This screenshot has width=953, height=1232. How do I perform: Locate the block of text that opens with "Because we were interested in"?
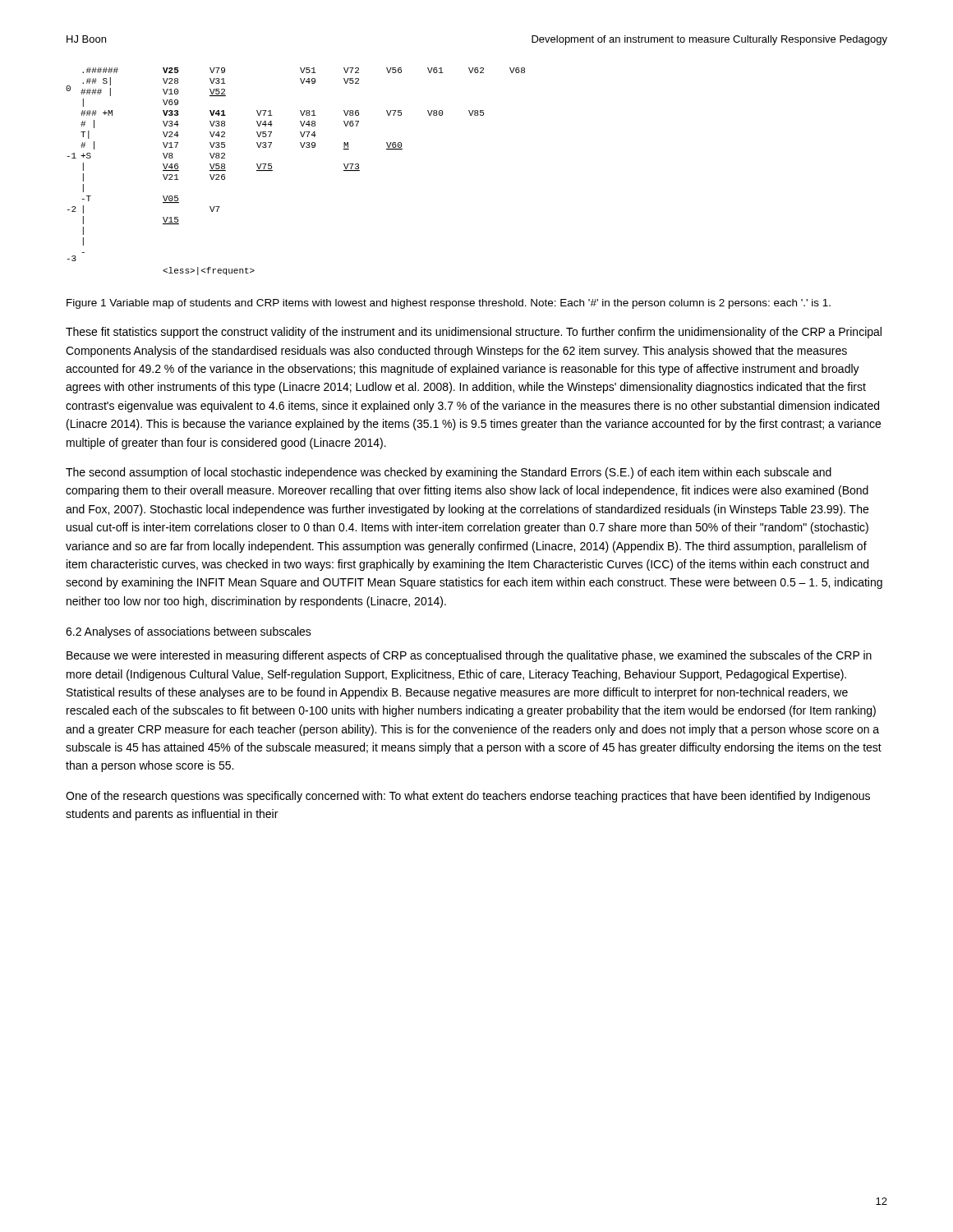pyautogui.click(x=474, y=711)
